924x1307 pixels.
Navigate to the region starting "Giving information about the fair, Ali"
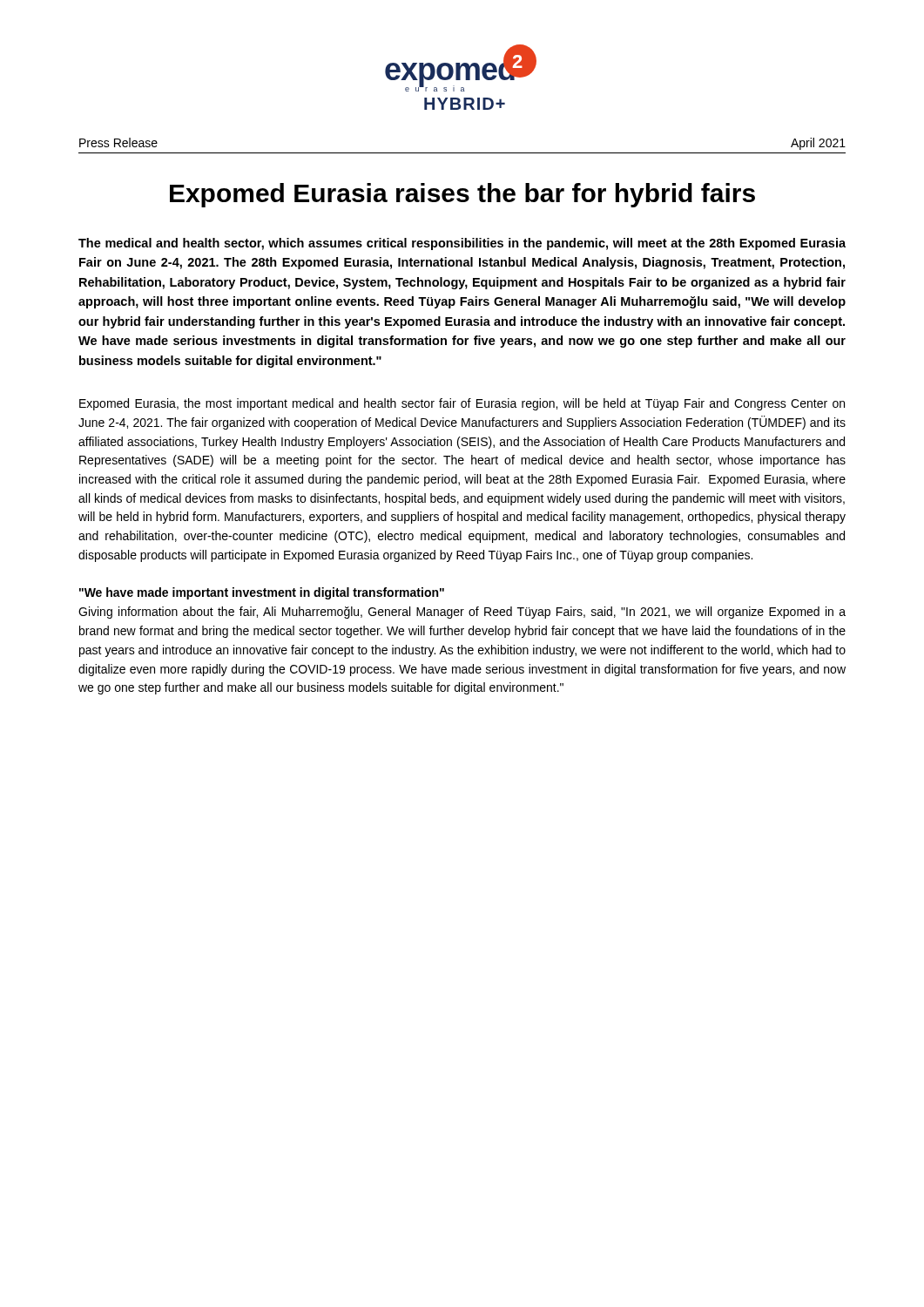(x=462, y=650)
